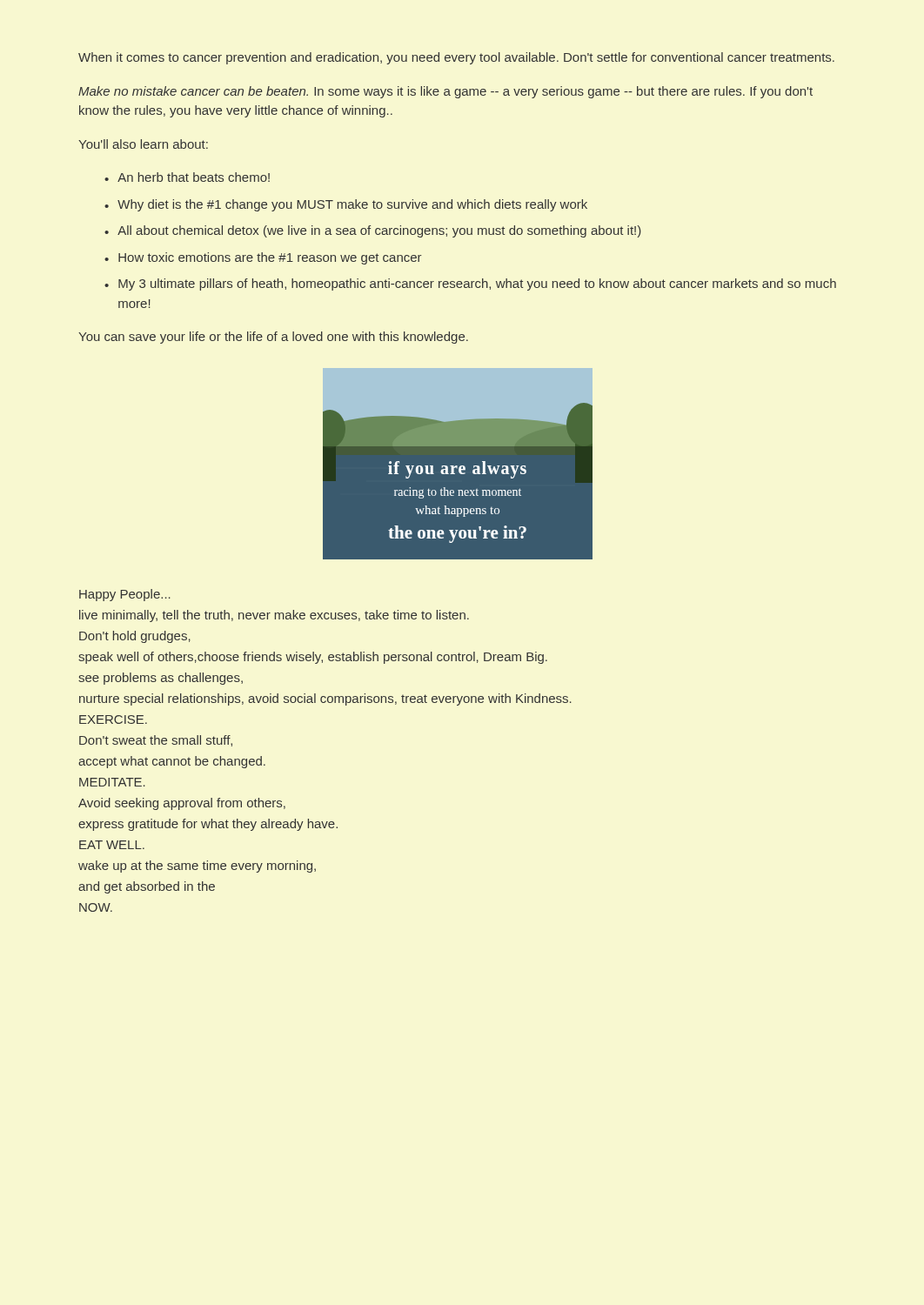The image size is (924, 1305).
Task: Click on the text block that reads "You can save your life or the"
Action: pos(274,336)
